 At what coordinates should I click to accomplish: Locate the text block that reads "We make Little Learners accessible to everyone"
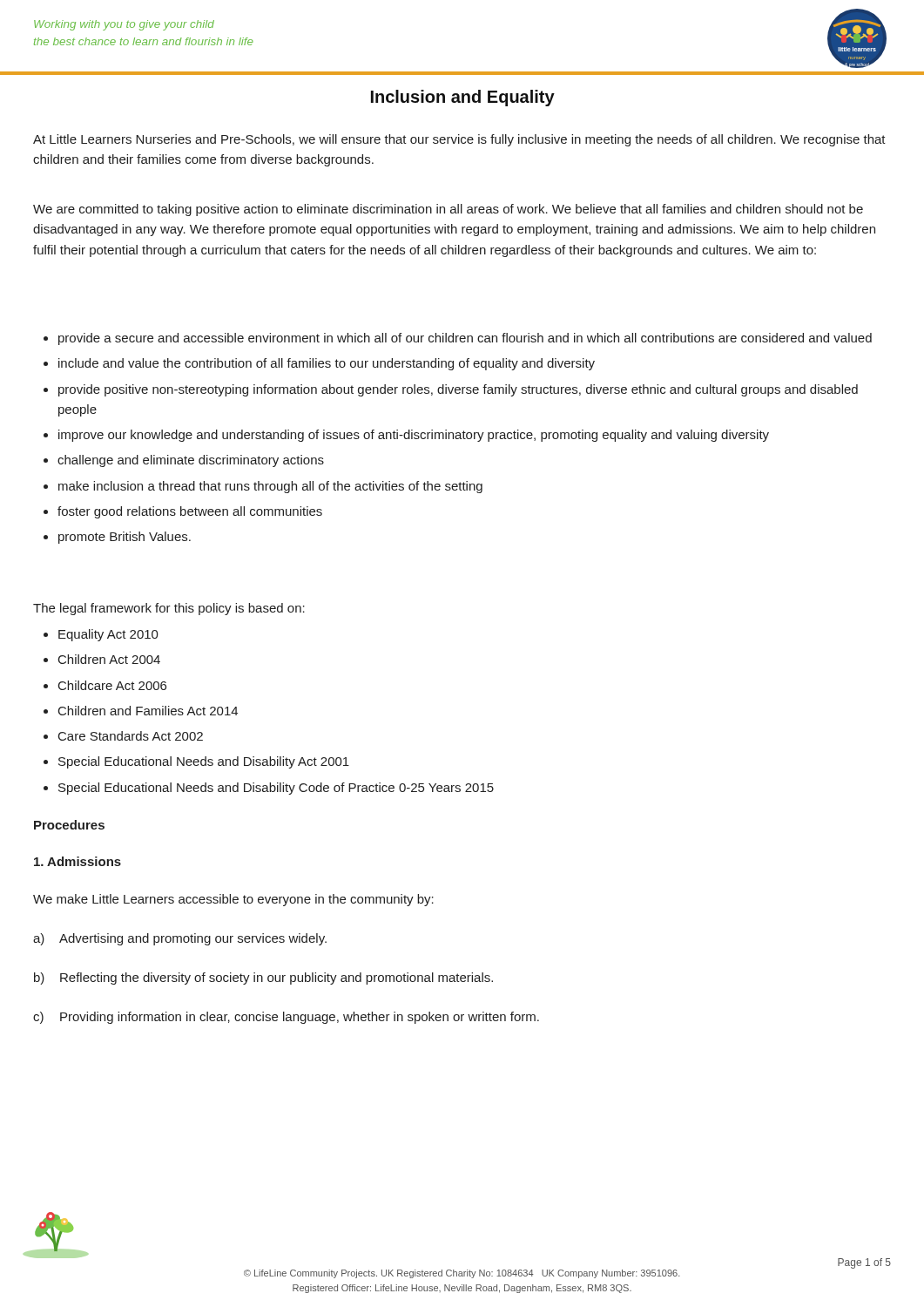coord(234,899)
